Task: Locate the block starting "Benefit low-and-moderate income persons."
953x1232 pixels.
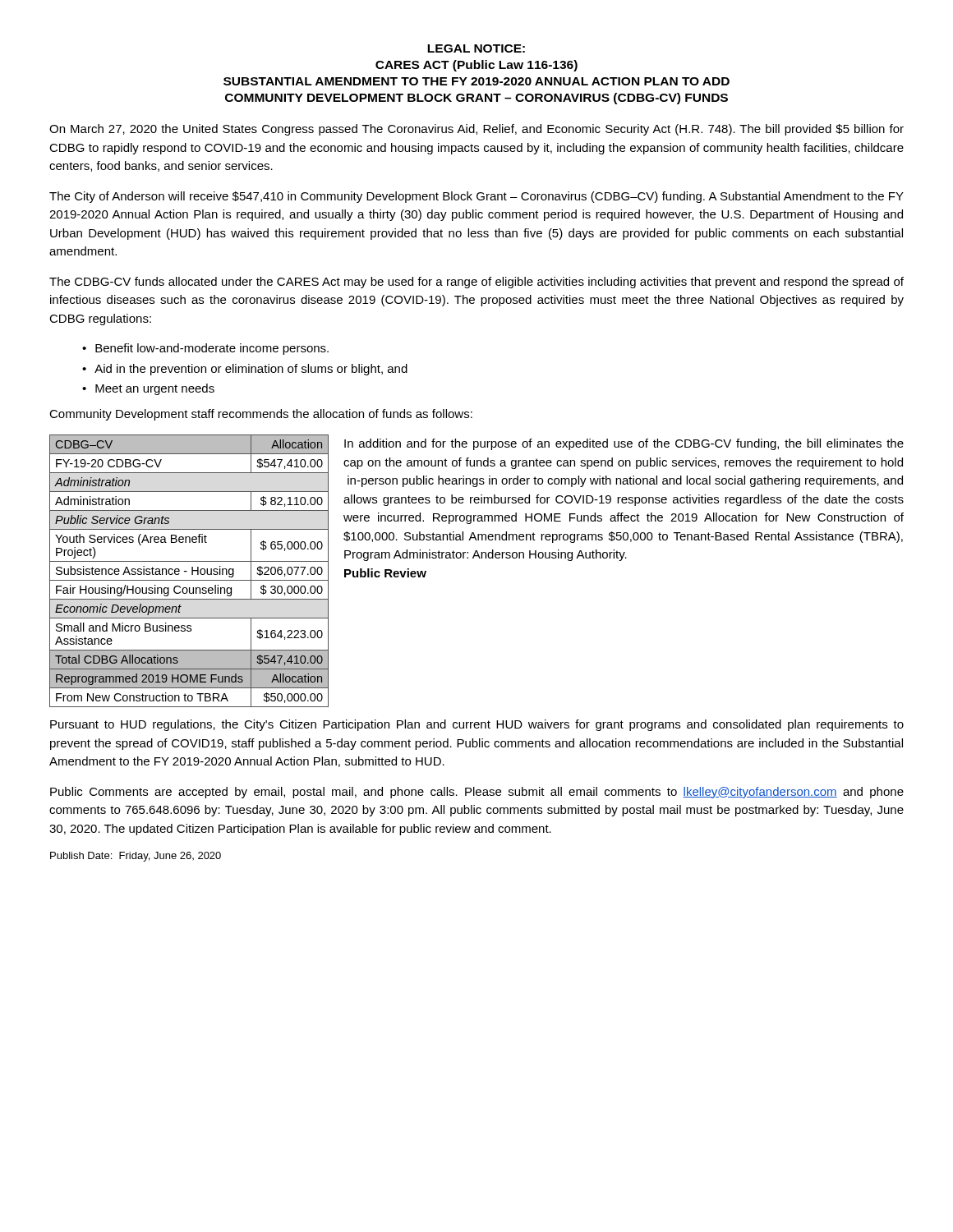Action: pos(212,348)
